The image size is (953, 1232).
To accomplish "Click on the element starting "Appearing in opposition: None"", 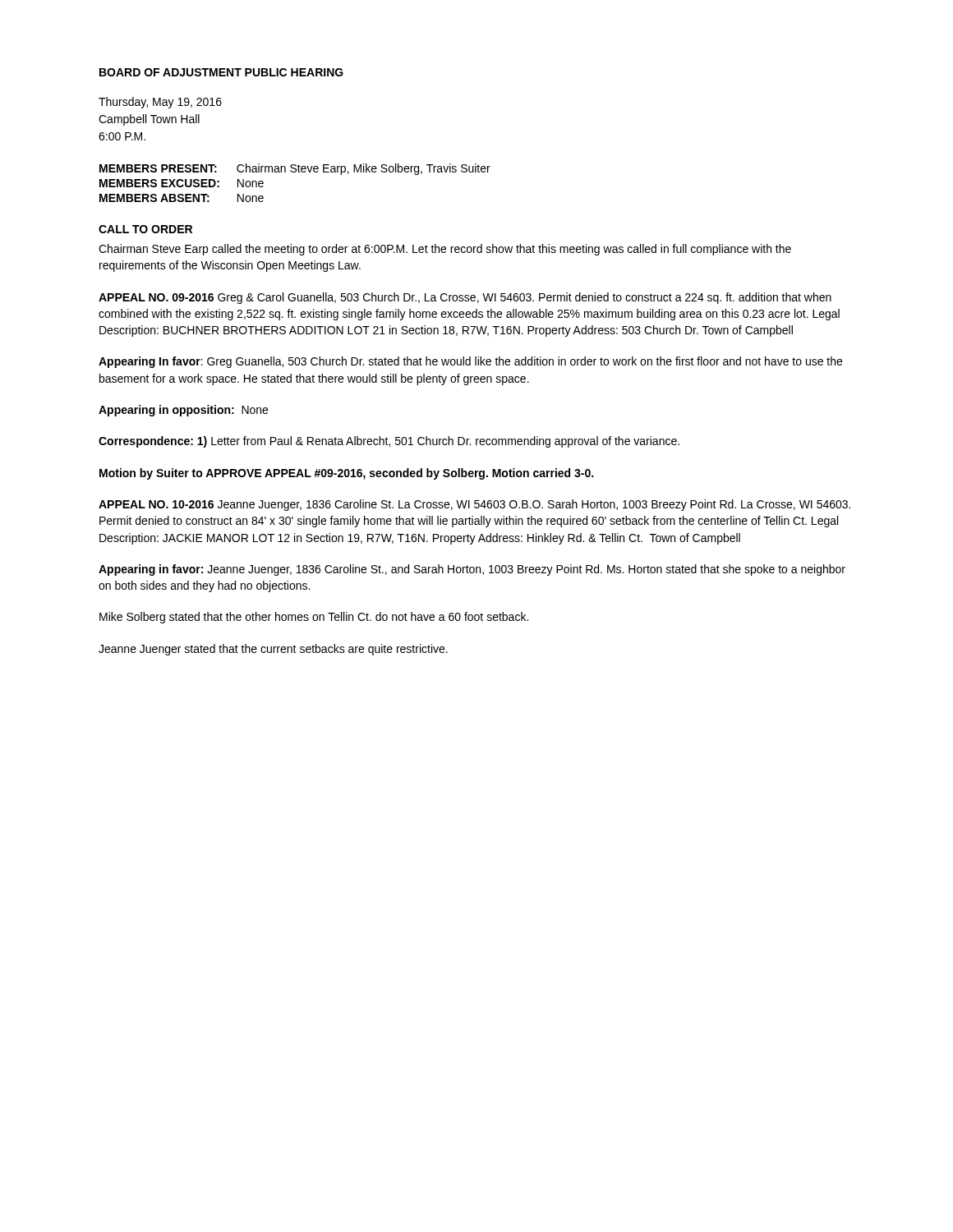I will tap(183, 411).
